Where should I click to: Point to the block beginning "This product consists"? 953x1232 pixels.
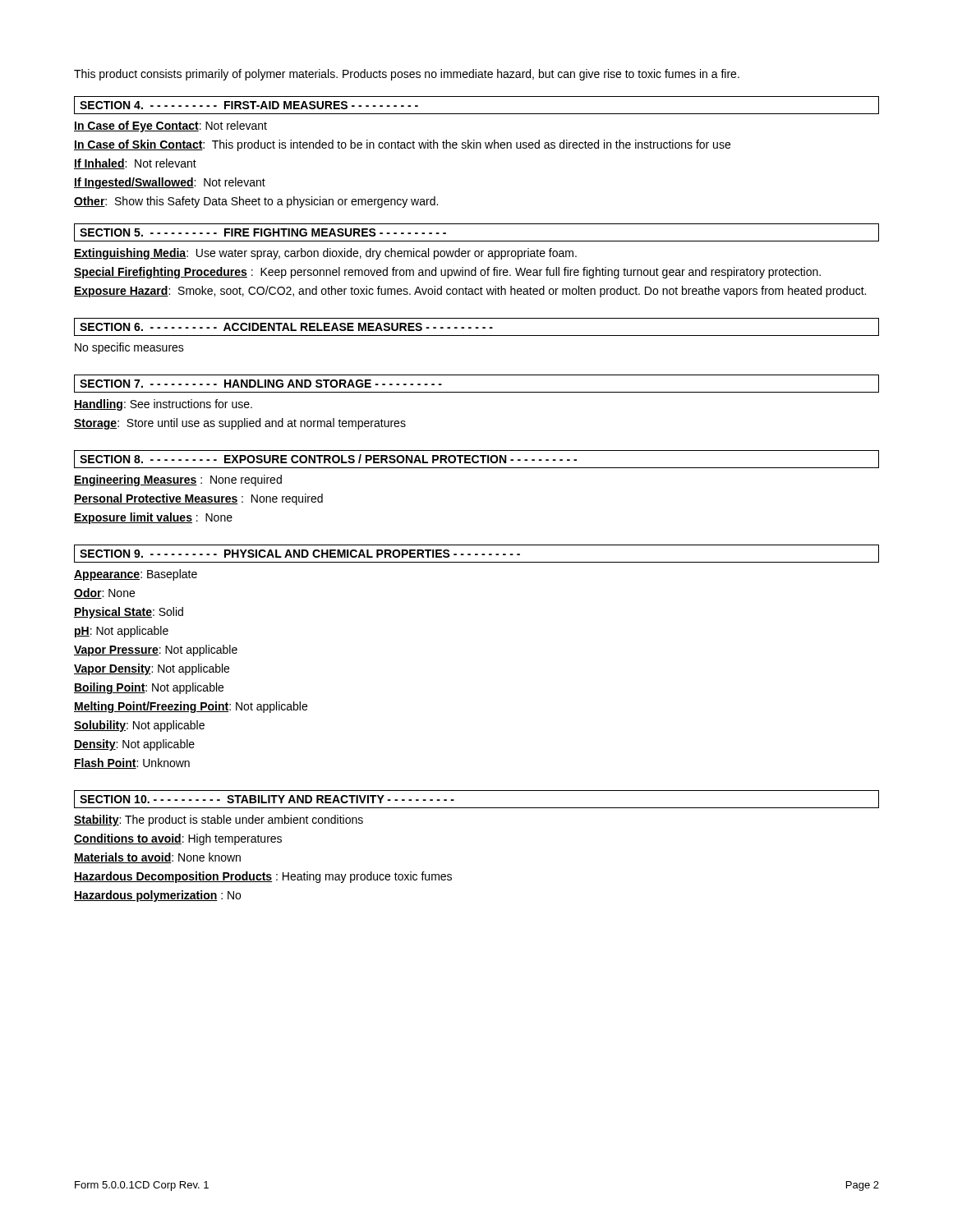pos(407,74)
